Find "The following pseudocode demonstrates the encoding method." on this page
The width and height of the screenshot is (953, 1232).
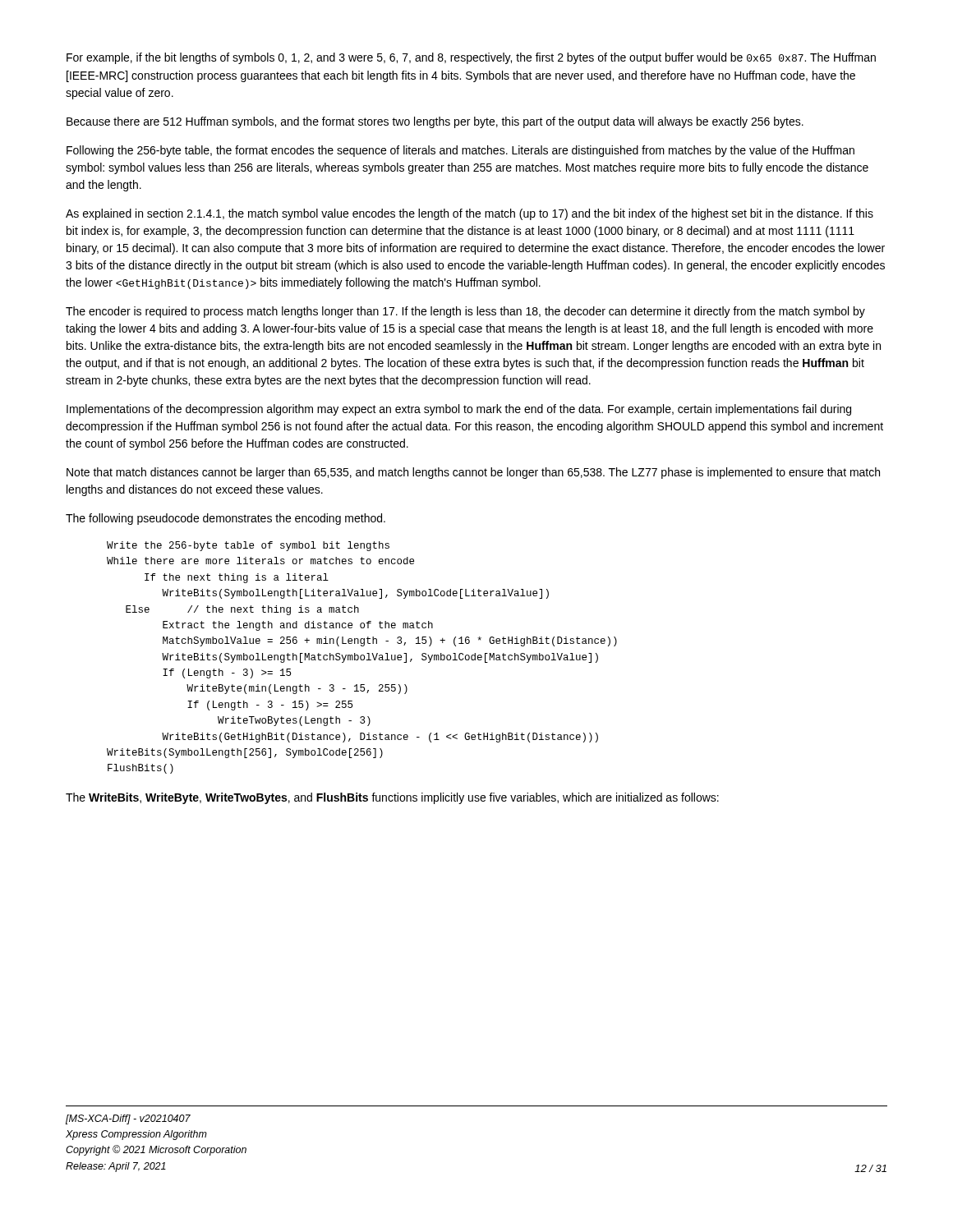click(226, 518)
